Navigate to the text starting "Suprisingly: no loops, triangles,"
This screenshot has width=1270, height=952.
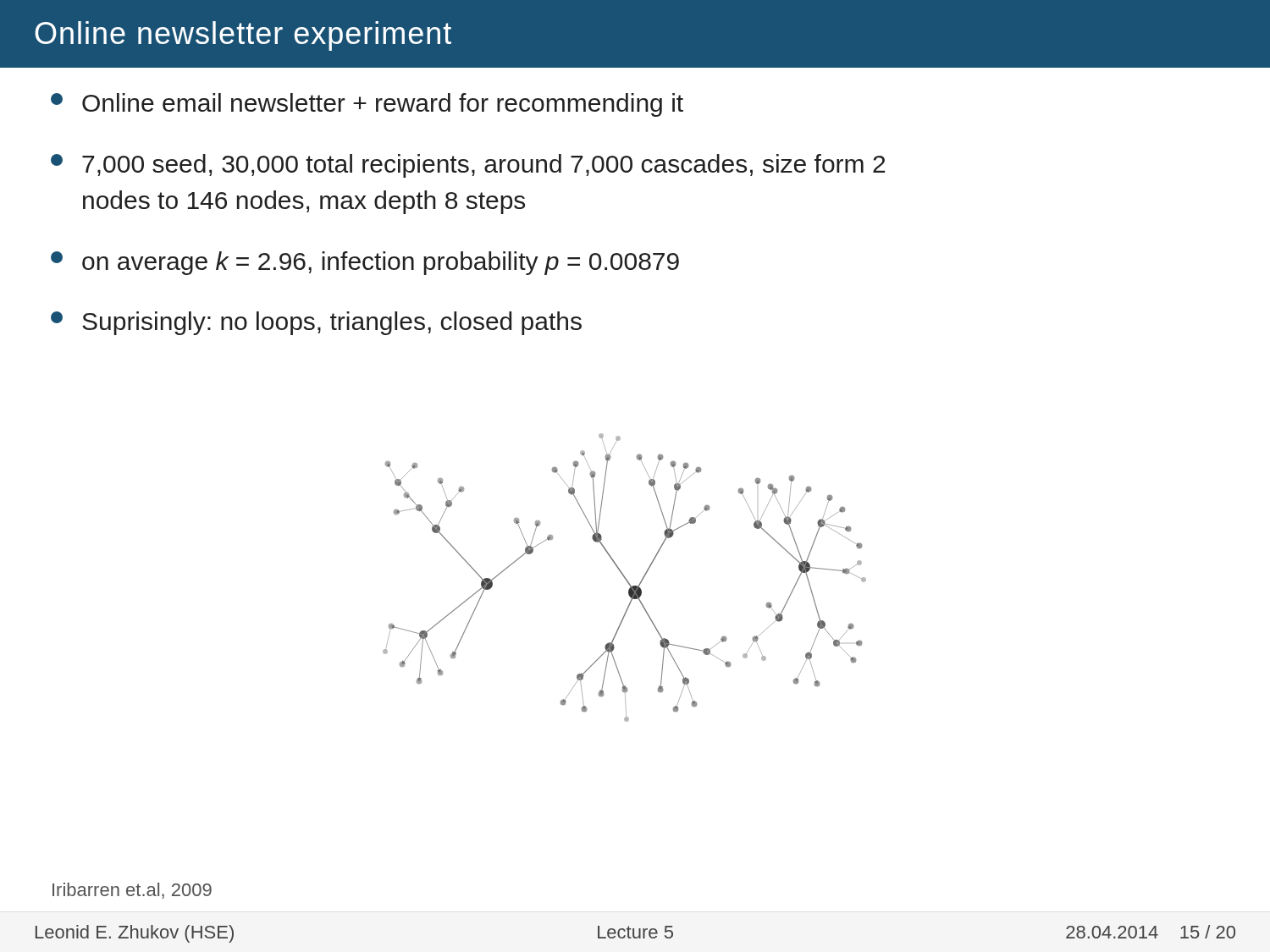316,323
